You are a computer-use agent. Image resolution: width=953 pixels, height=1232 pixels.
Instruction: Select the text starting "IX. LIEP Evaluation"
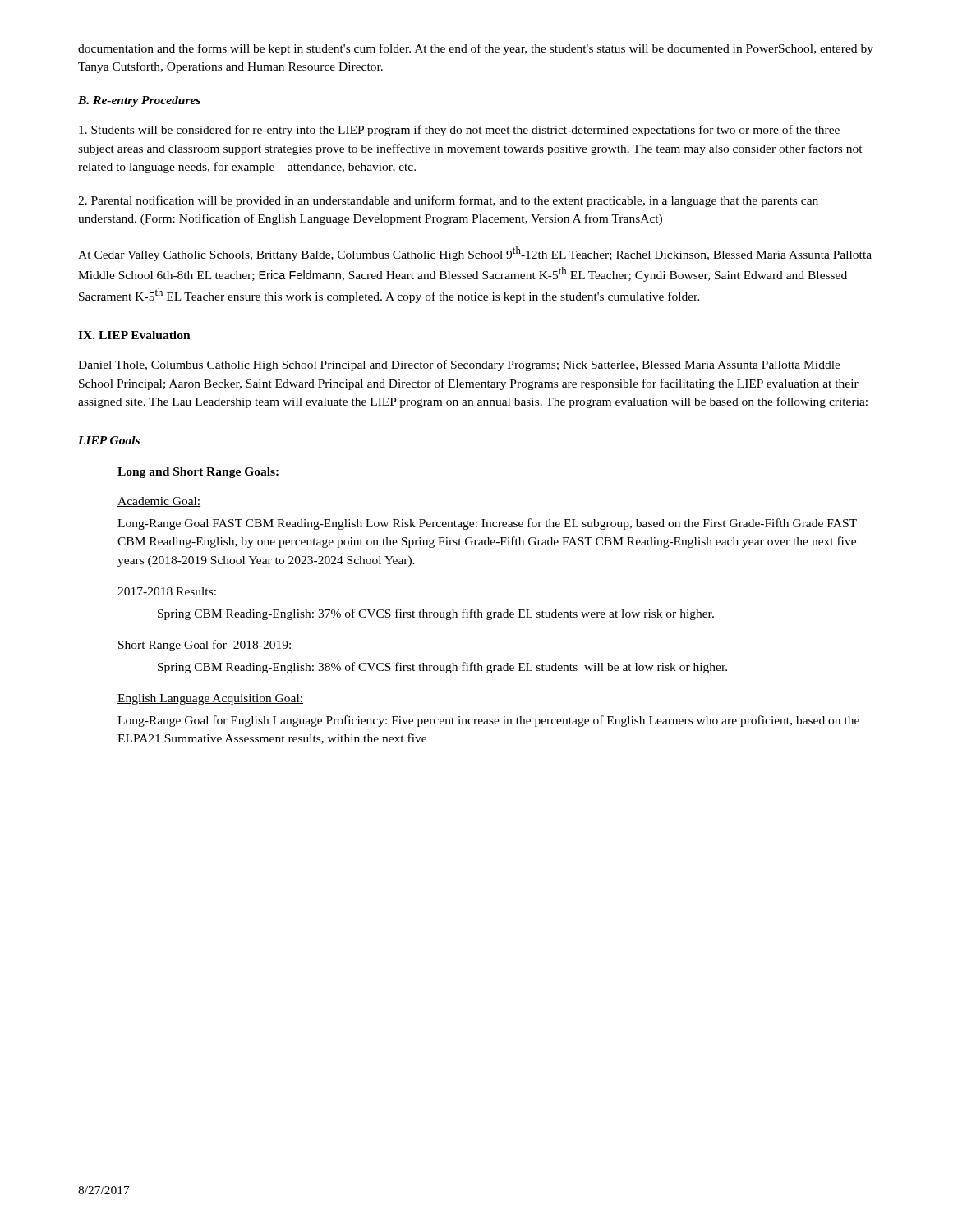[x=134, y=334]
